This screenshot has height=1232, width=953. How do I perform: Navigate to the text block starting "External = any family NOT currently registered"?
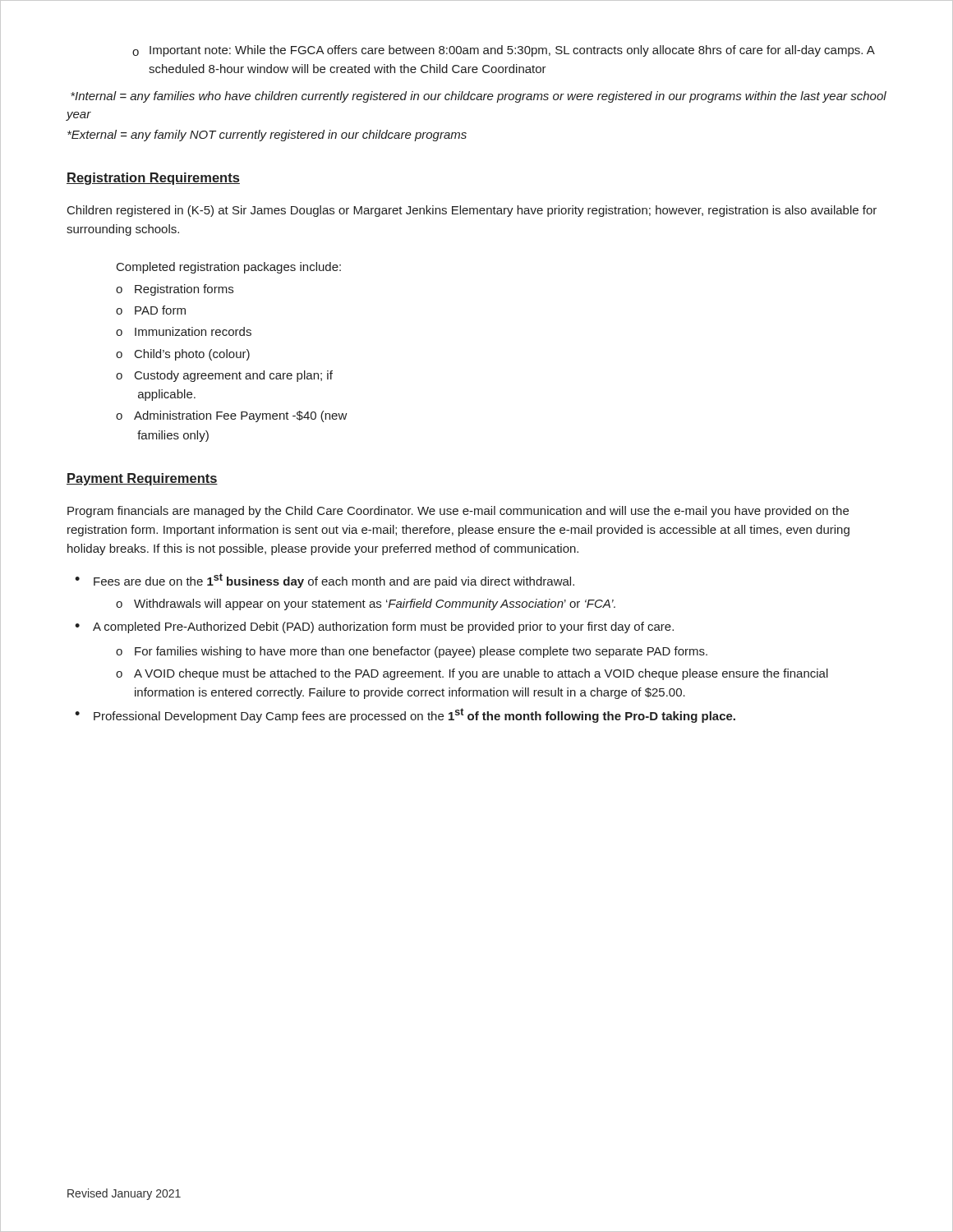267,134
